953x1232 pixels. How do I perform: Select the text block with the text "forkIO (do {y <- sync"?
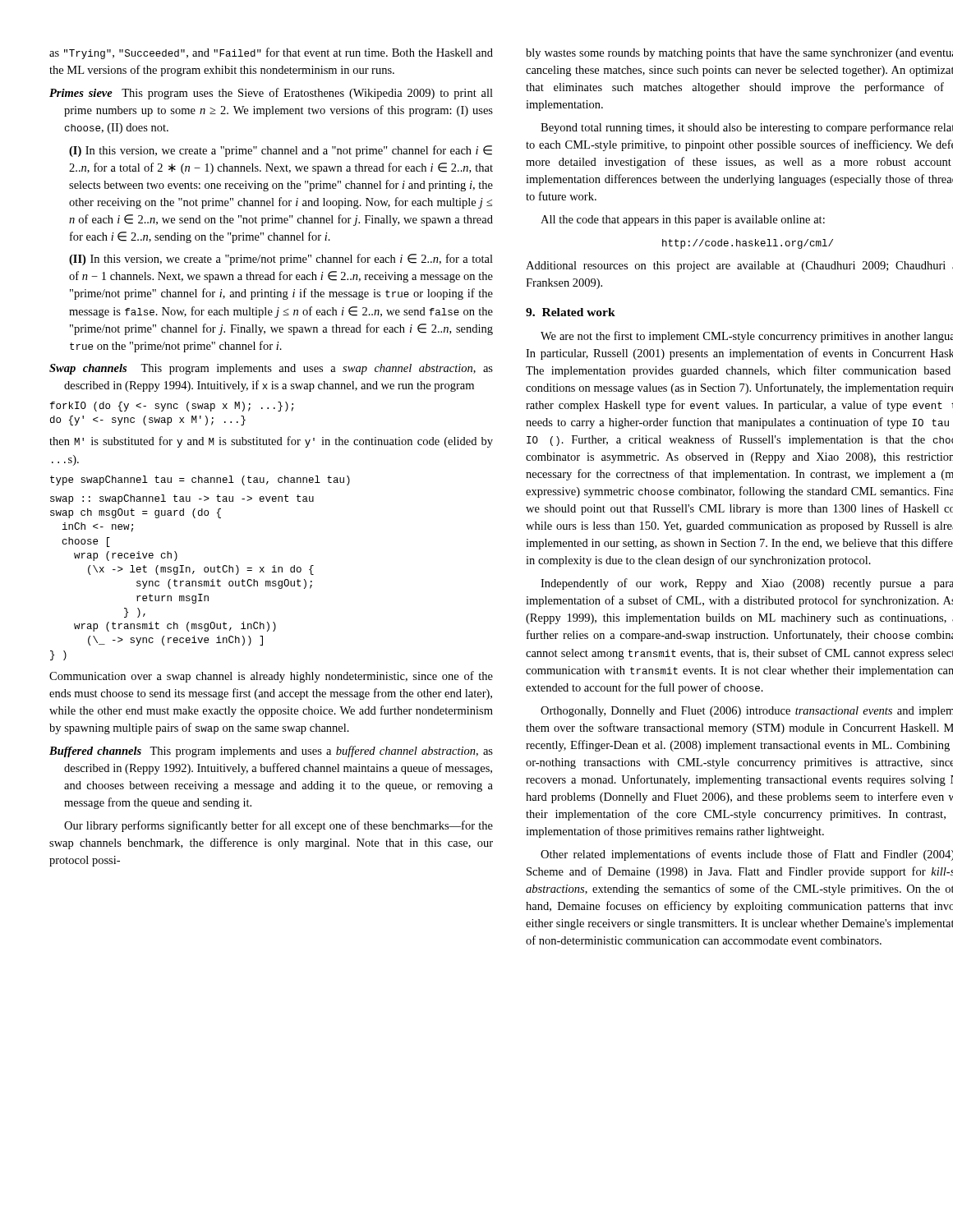point(271,414)
